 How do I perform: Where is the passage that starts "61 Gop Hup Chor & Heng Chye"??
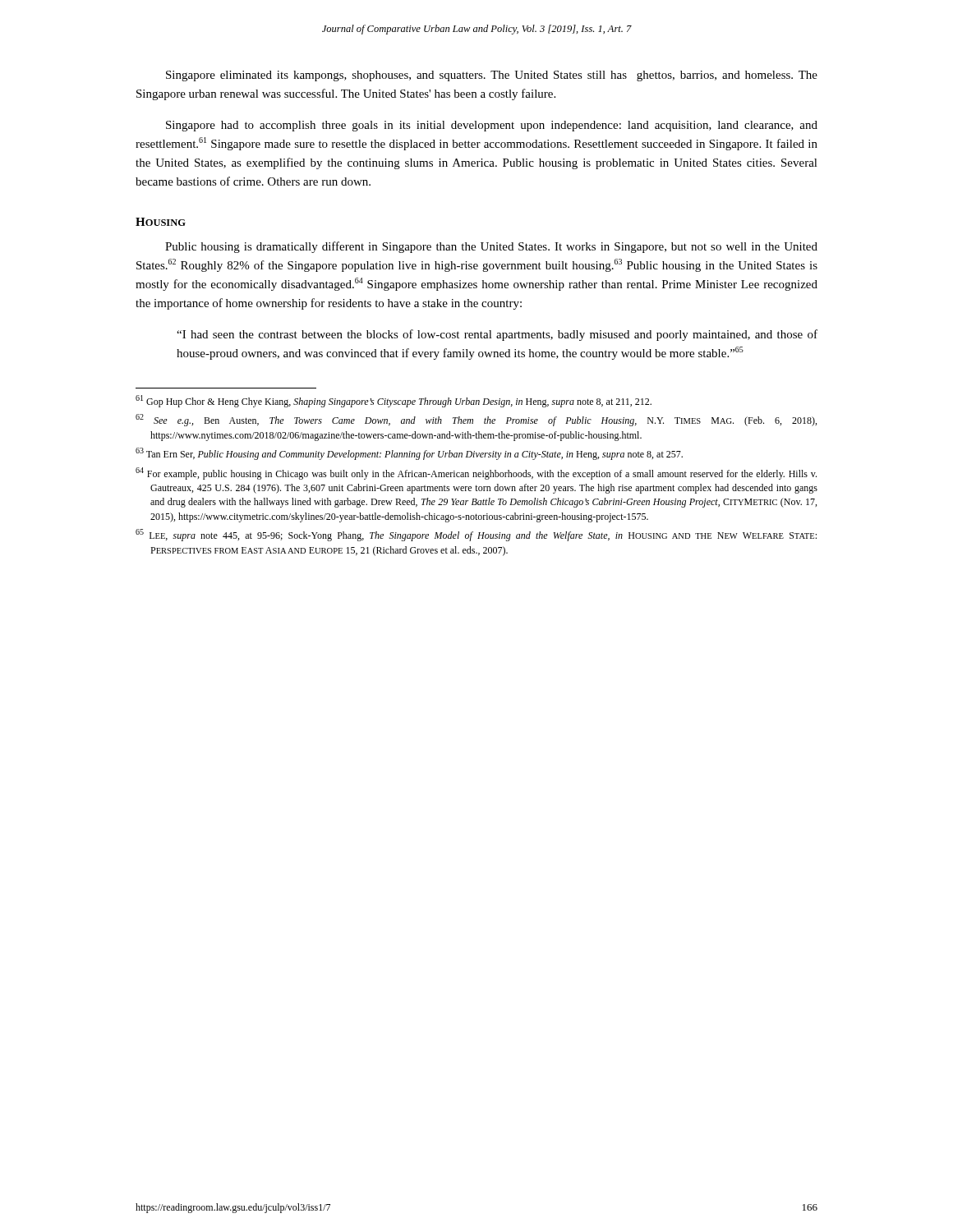[x=394, y=401]
